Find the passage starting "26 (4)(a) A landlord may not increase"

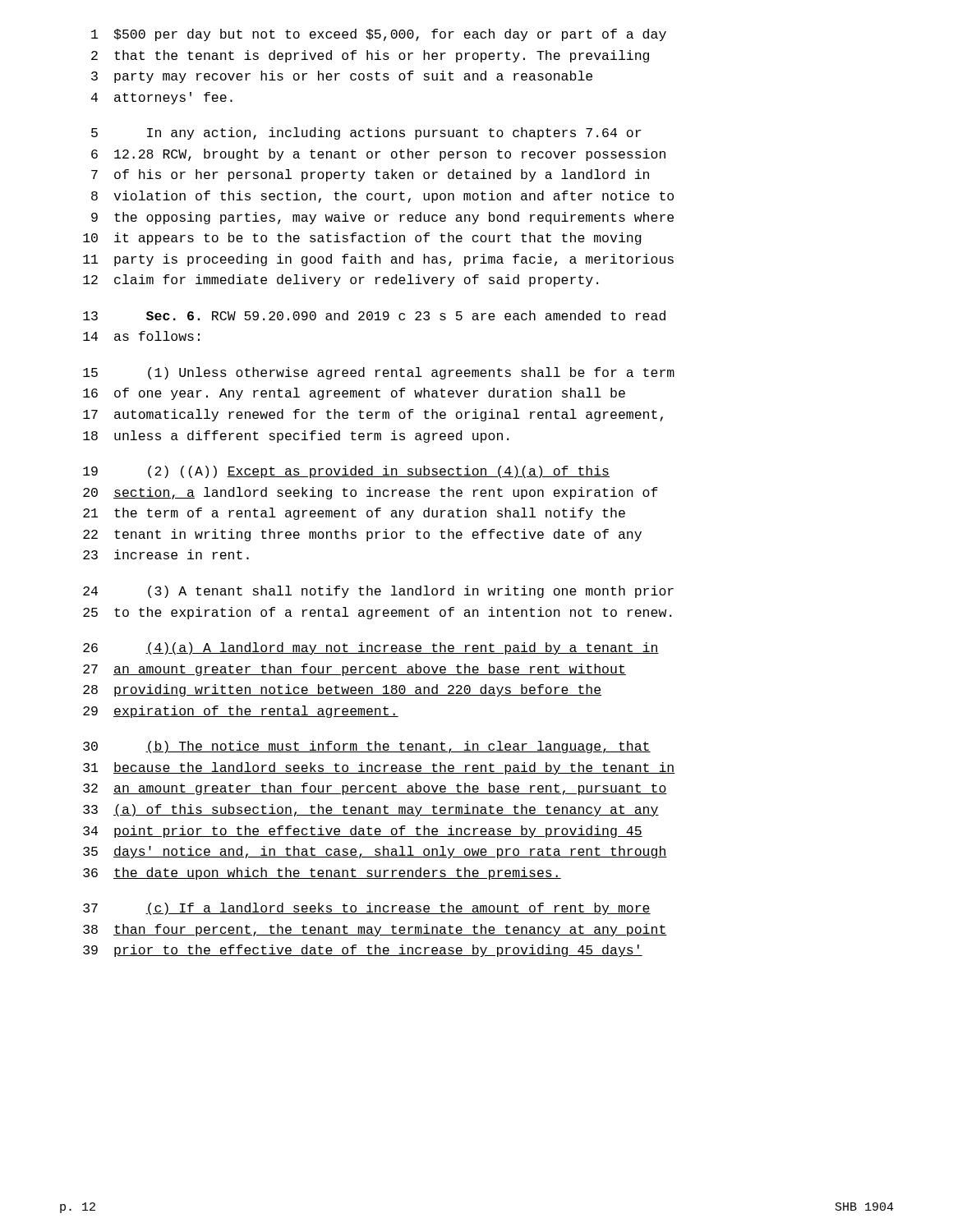coord(476,680)
